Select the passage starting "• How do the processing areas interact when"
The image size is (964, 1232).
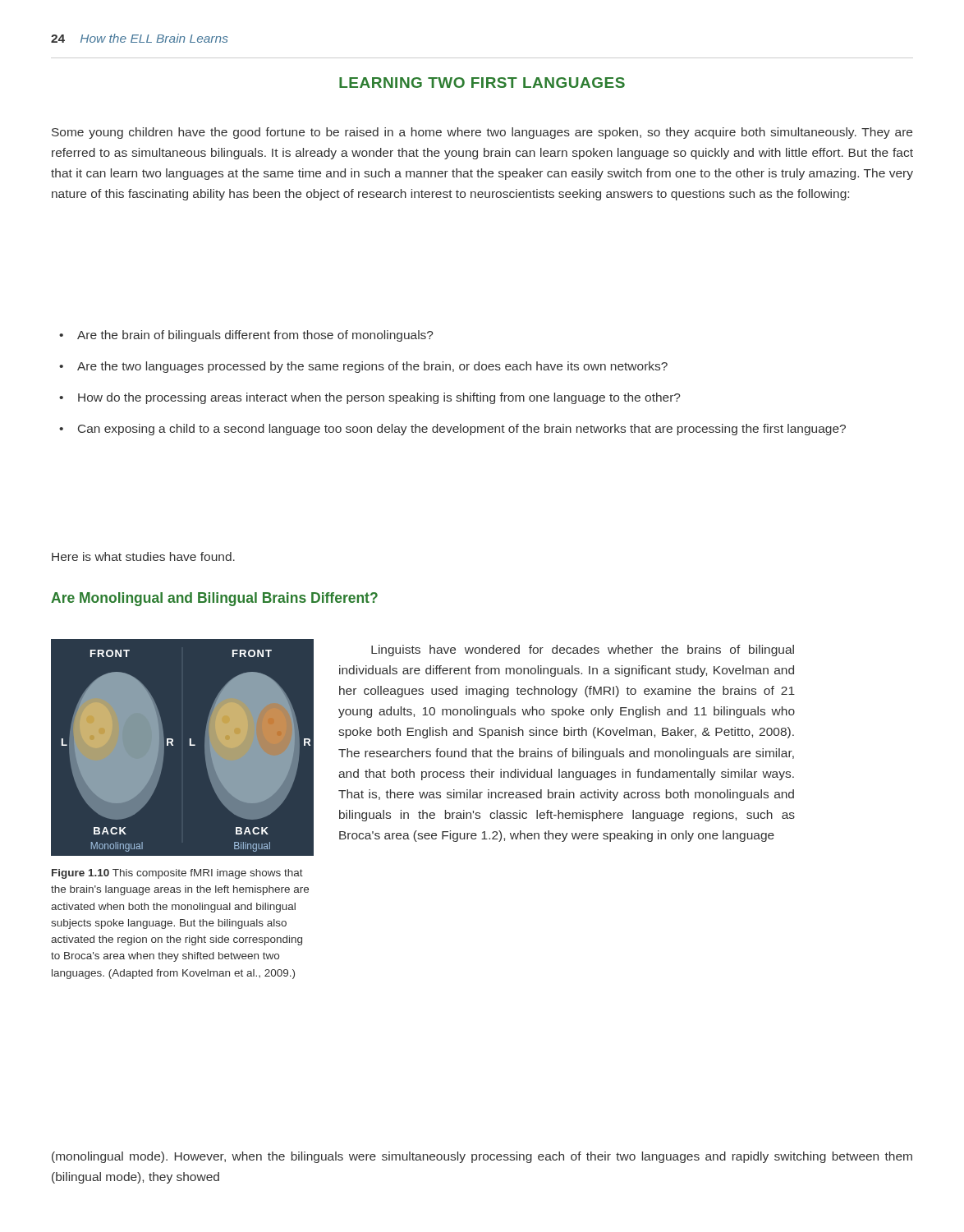[x=370, y=397]
